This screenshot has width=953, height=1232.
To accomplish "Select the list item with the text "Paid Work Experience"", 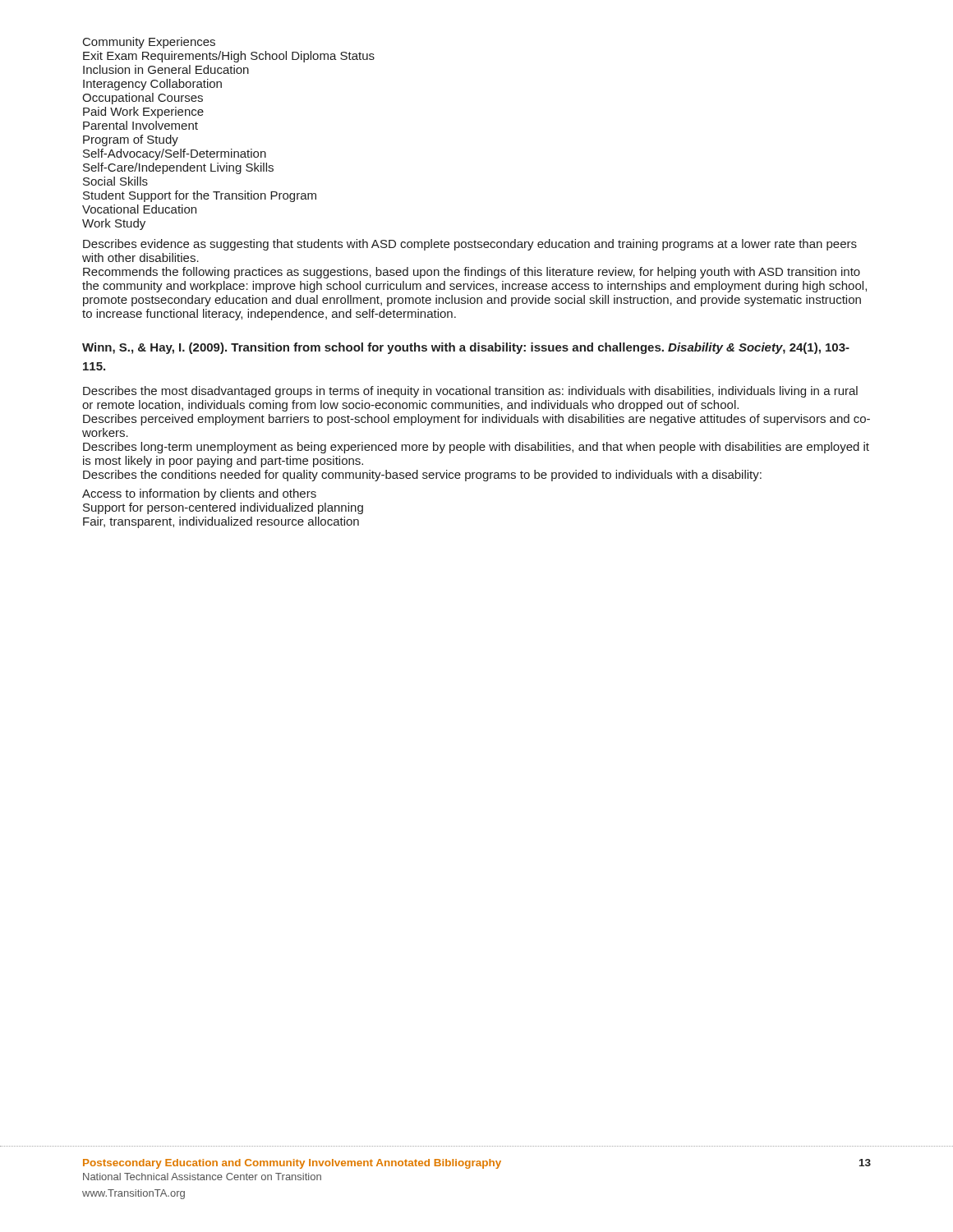I will [x=143, y=113].
